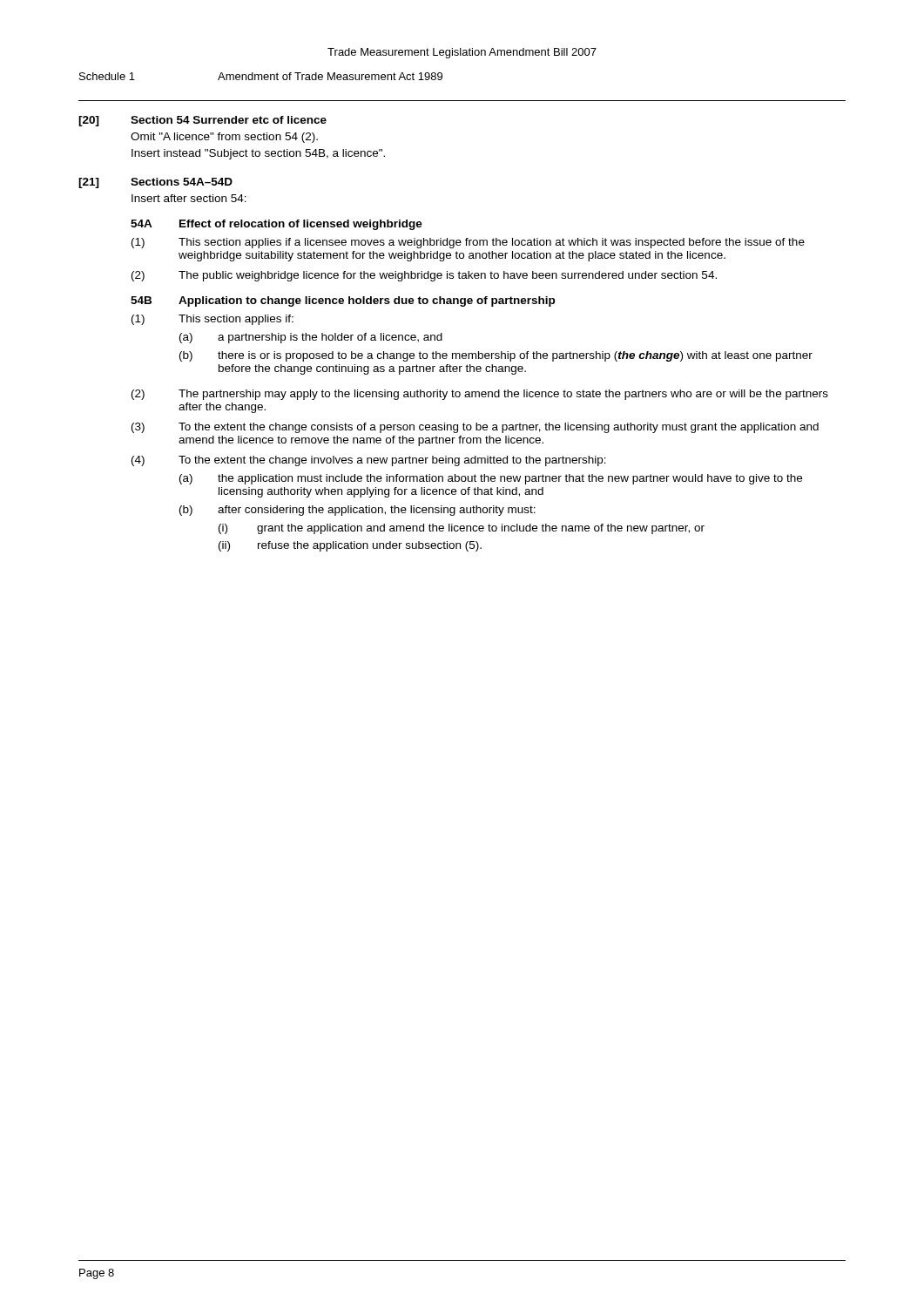Screen dimensions: 1307x924
Task: Find the text starting "(4) To the extent the"
Action: coord(488,507)
